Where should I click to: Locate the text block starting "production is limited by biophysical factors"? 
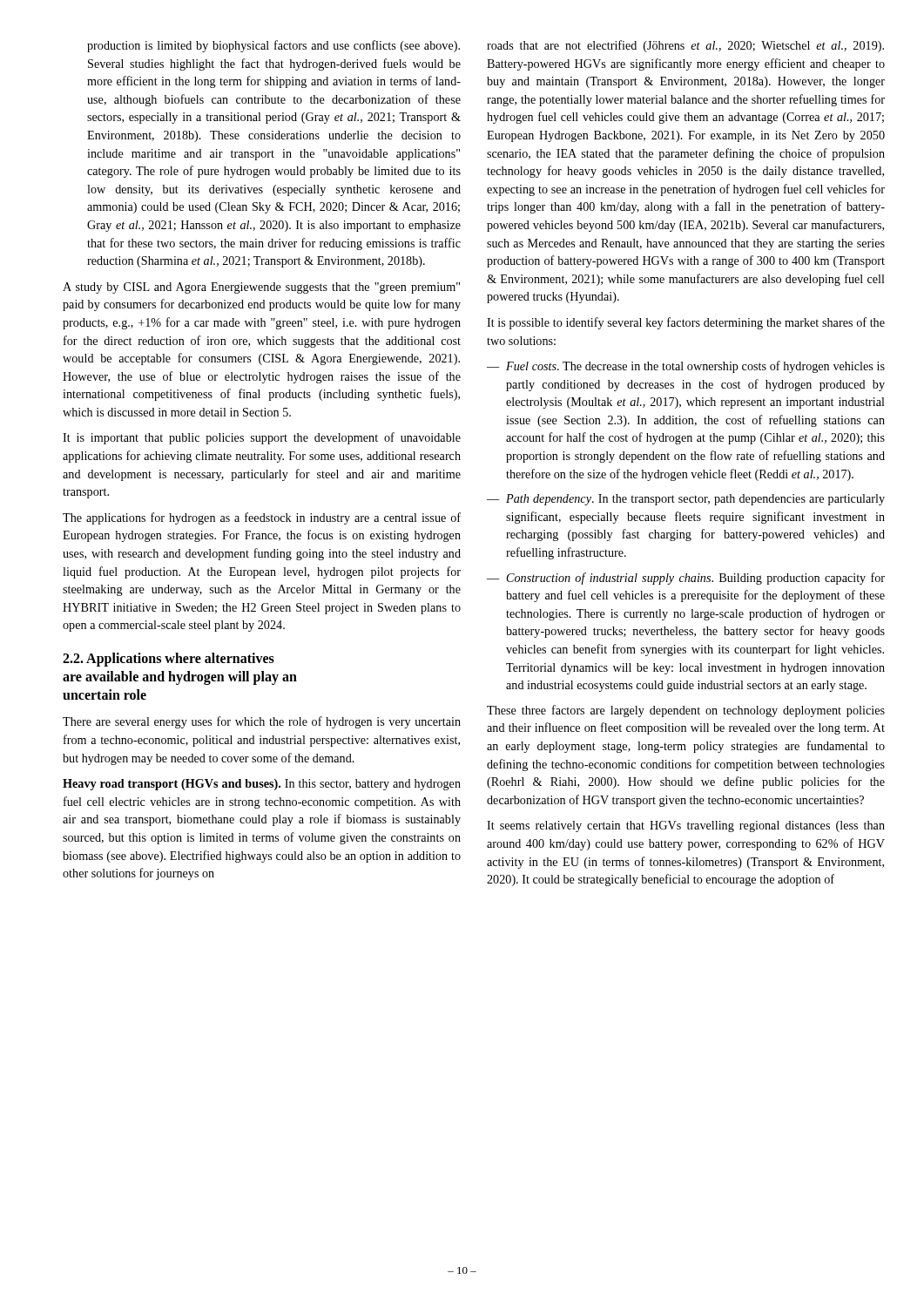(x=274, y=153)
